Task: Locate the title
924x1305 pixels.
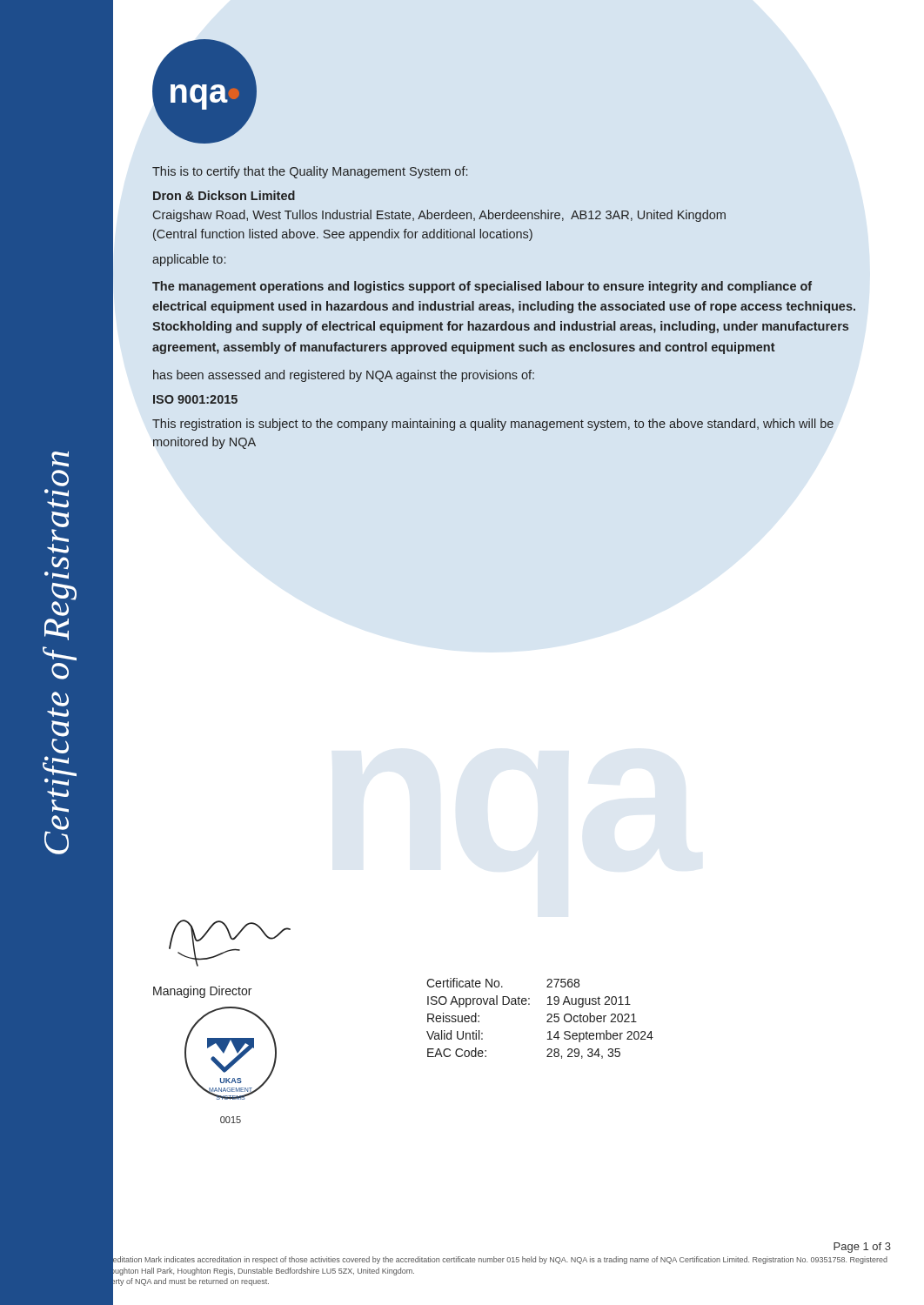Action: coord(57,652)
